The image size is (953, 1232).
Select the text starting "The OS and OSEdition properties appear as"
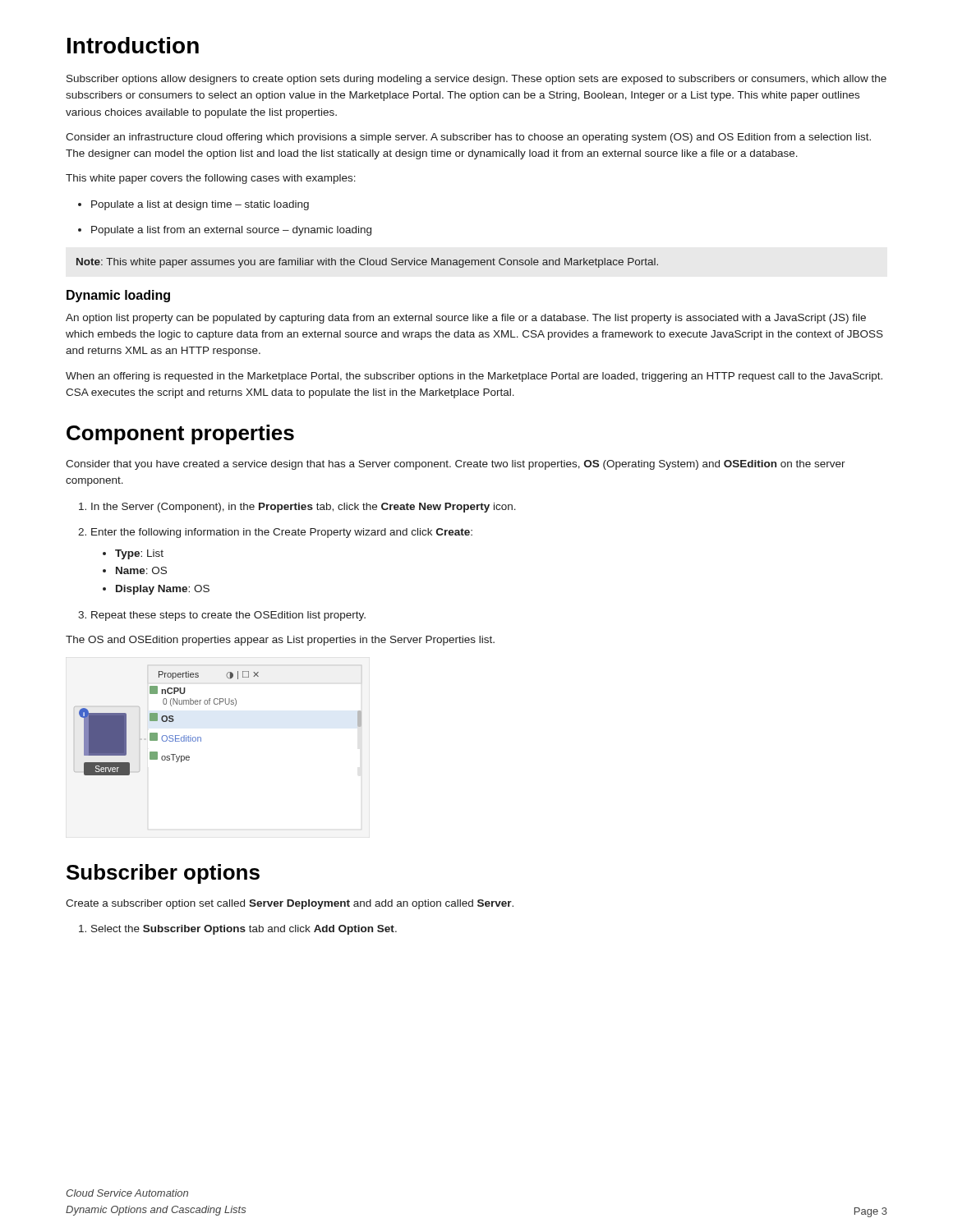pyautogui.click(x=476, y=640)
